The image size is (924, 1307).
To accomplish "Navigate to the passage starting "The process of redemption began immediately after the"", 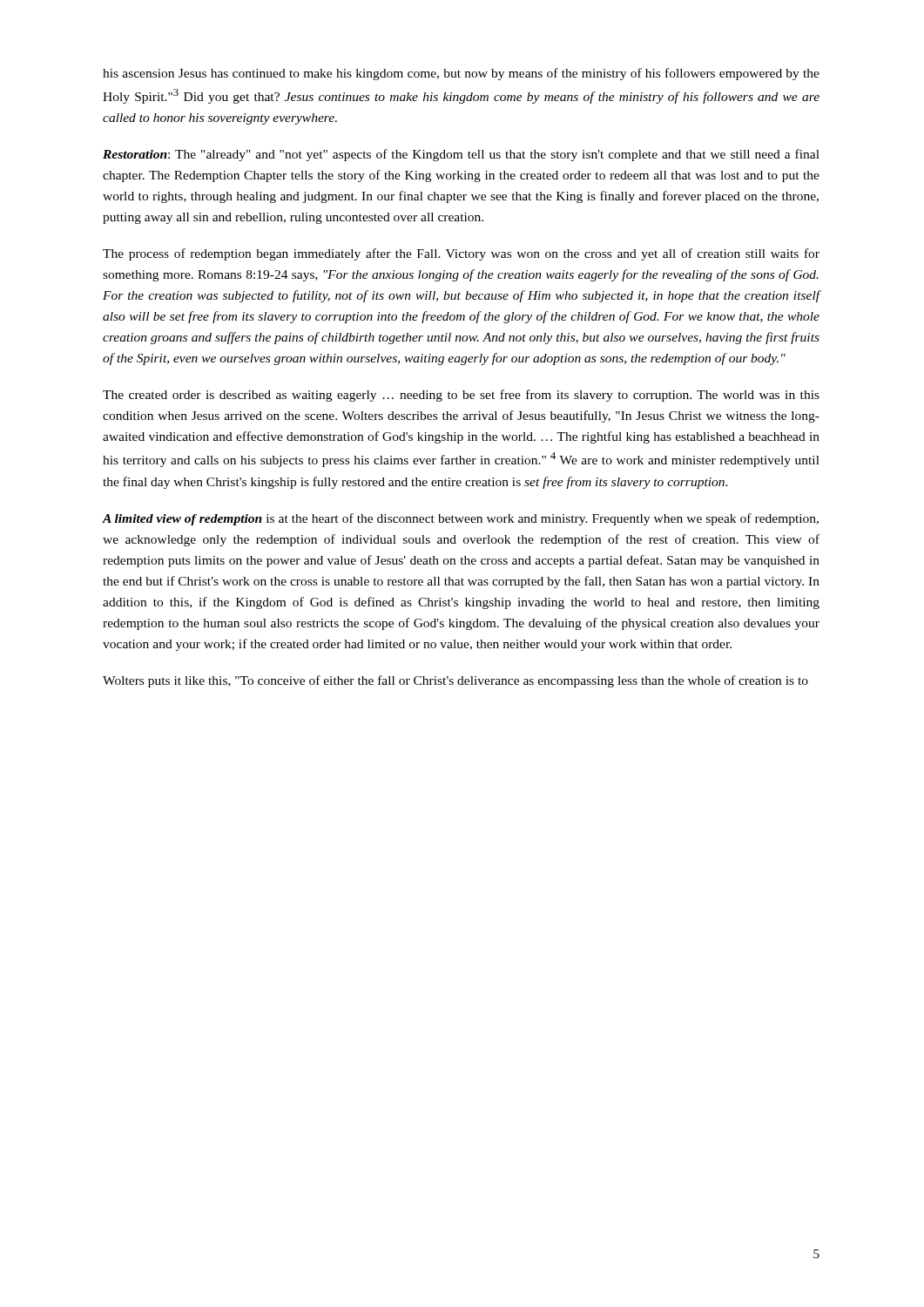I will (x=461, y=306).
